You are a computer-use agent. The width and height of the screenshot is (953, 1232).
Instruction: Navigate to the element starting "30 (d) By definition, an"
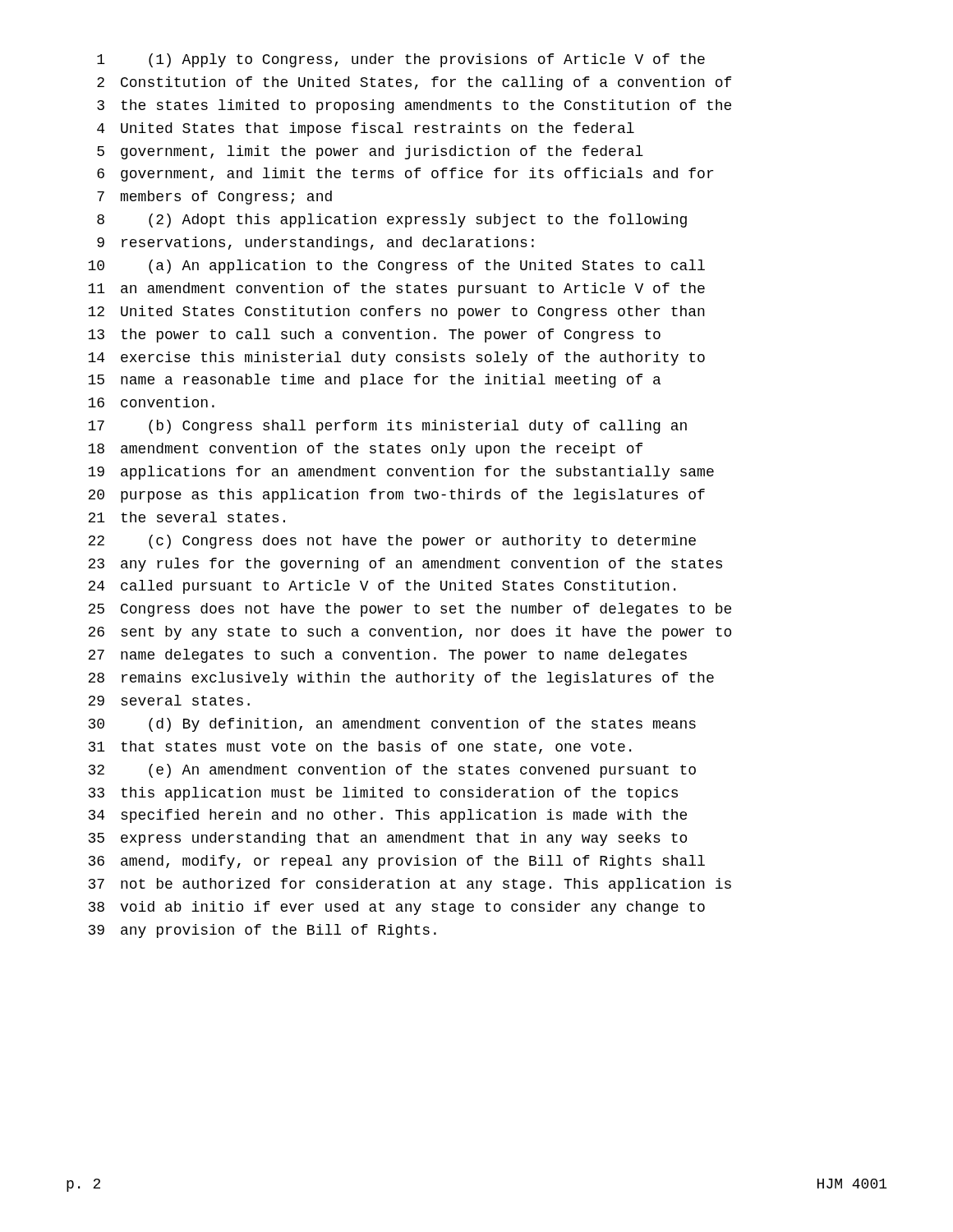pos(476,736)
